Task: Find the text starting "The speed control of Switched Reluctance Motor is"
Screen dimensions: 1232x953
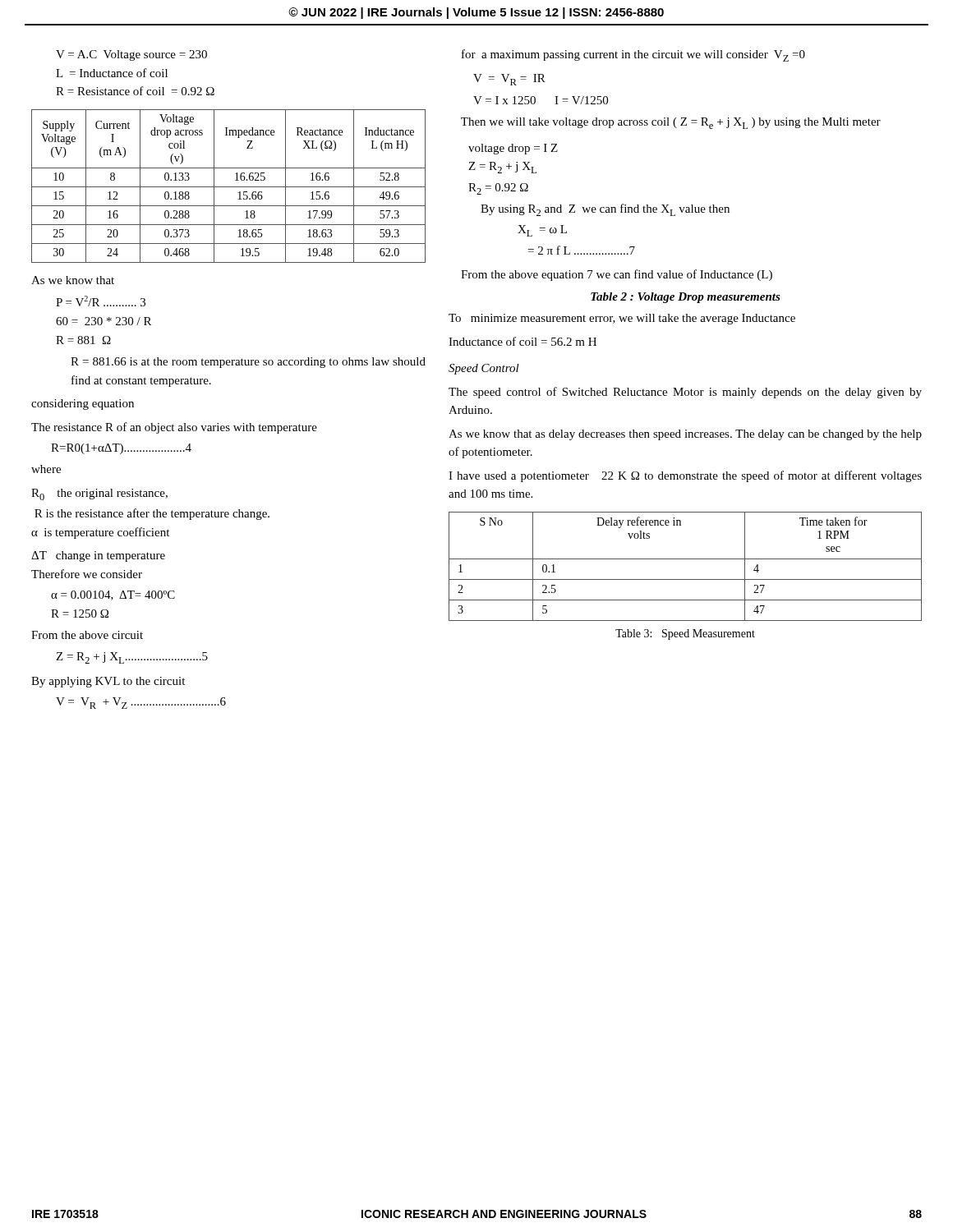Action: [685, 401]
